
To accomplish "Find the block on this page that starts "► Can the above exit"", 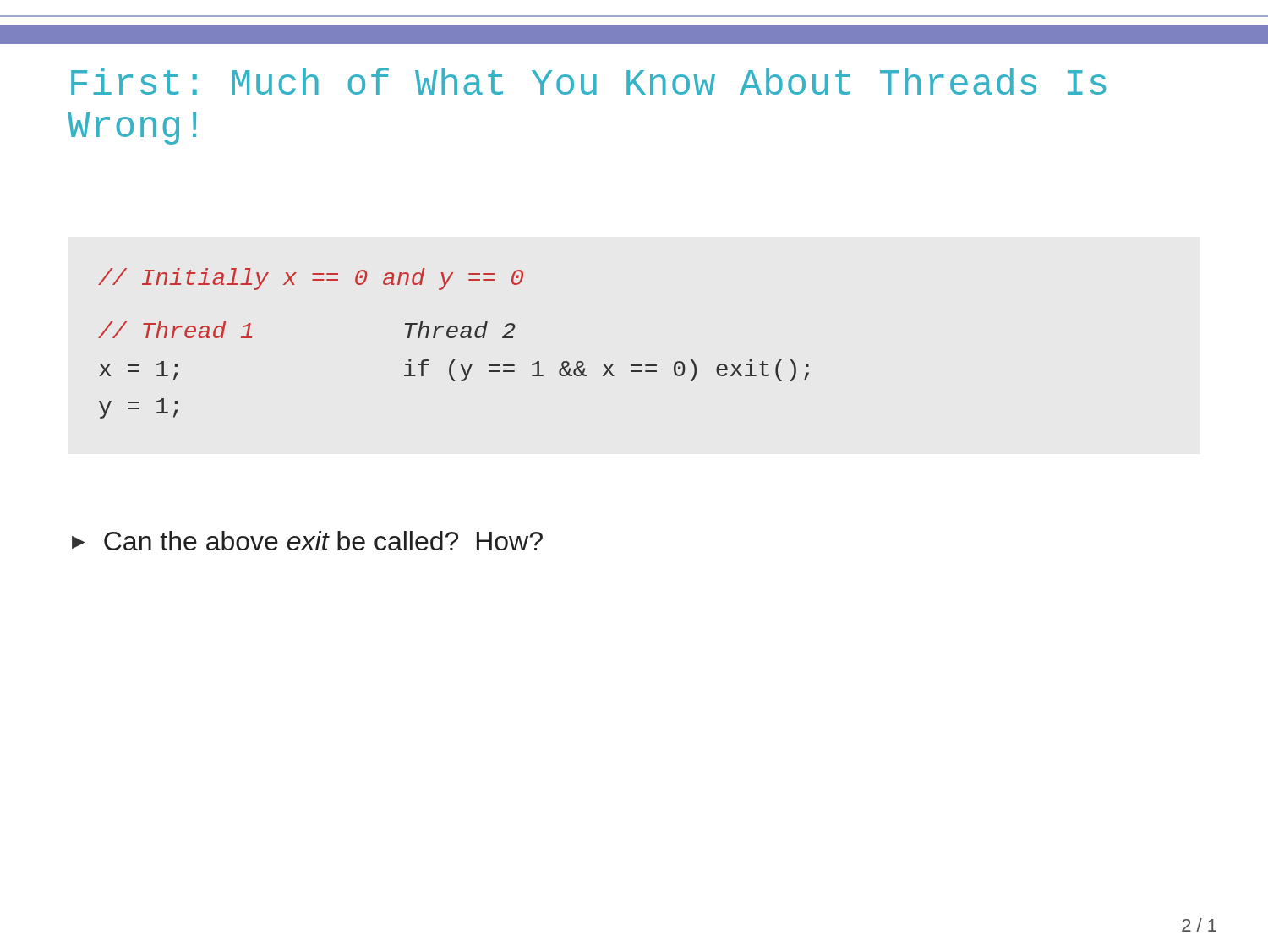I will [306, 542].
